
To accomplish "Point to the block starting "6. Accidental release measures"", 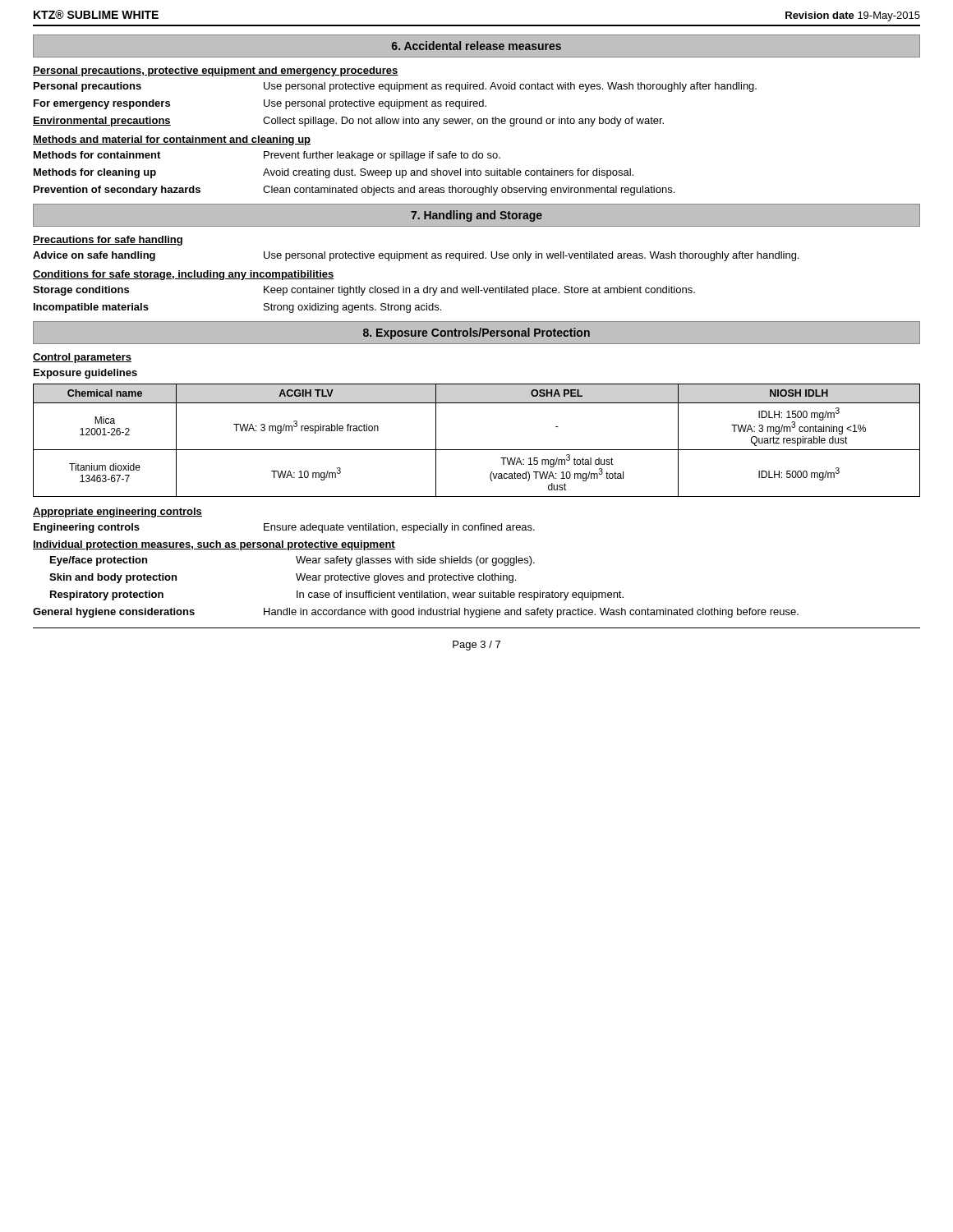I will [x=476, y=46].
